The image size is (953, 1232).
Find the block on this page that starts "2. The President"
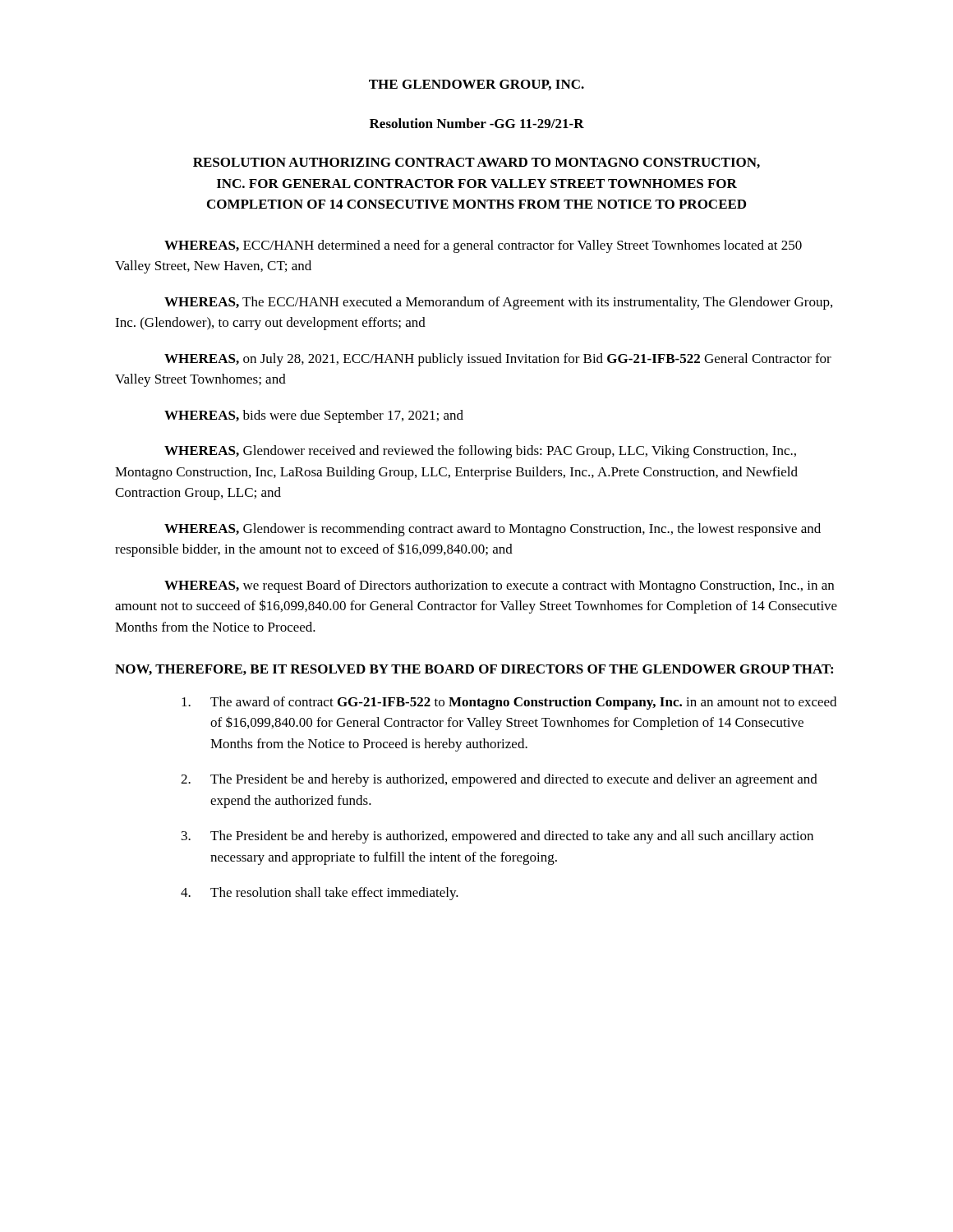point(509,790)
